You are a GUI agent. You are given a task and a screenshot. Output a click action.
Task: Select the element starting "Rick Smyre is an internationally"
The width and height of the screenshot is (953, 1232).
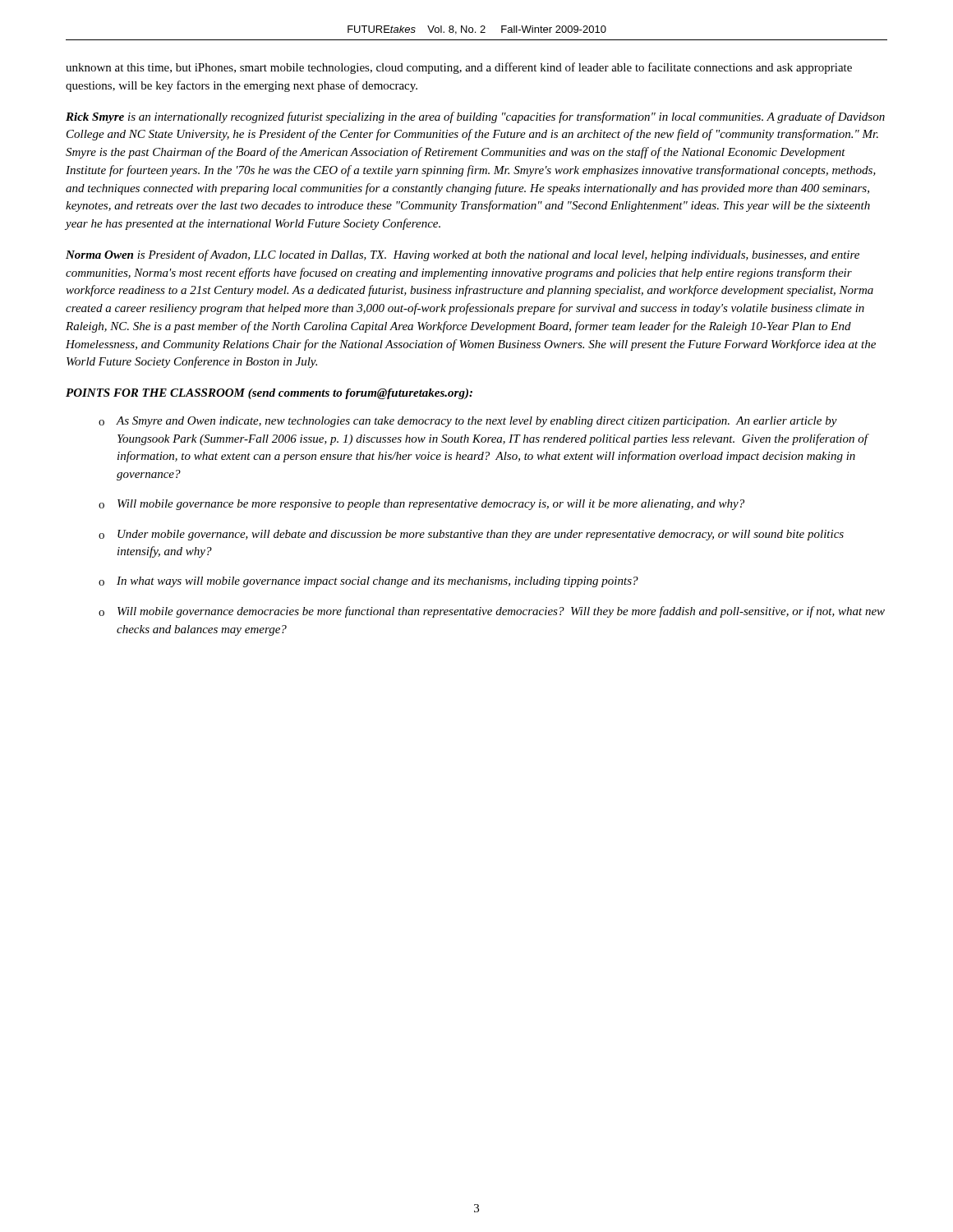click(476, 171)
